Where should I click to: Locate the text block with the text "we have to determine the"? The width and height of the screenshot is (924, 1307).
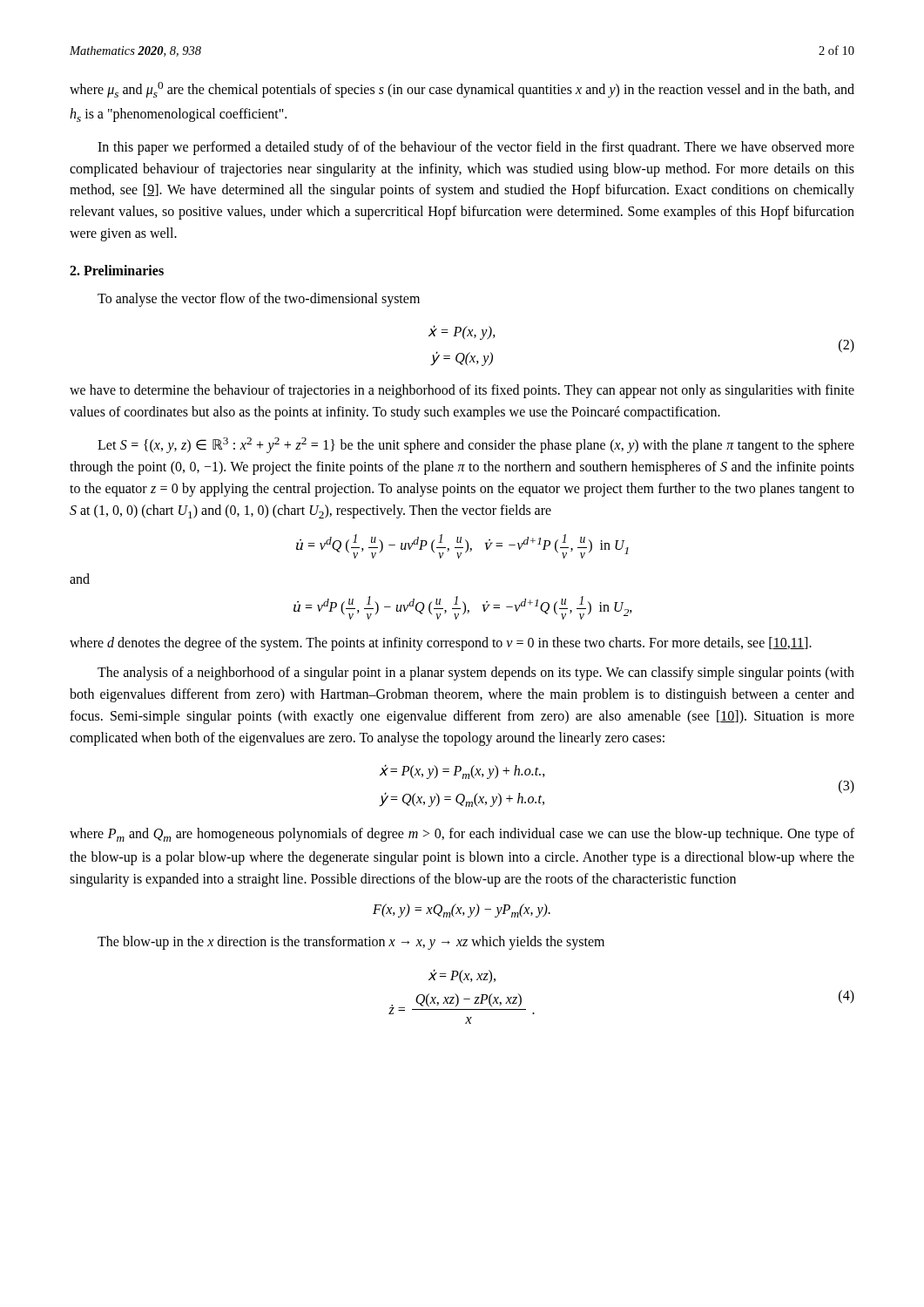click(x=462, y=402)
